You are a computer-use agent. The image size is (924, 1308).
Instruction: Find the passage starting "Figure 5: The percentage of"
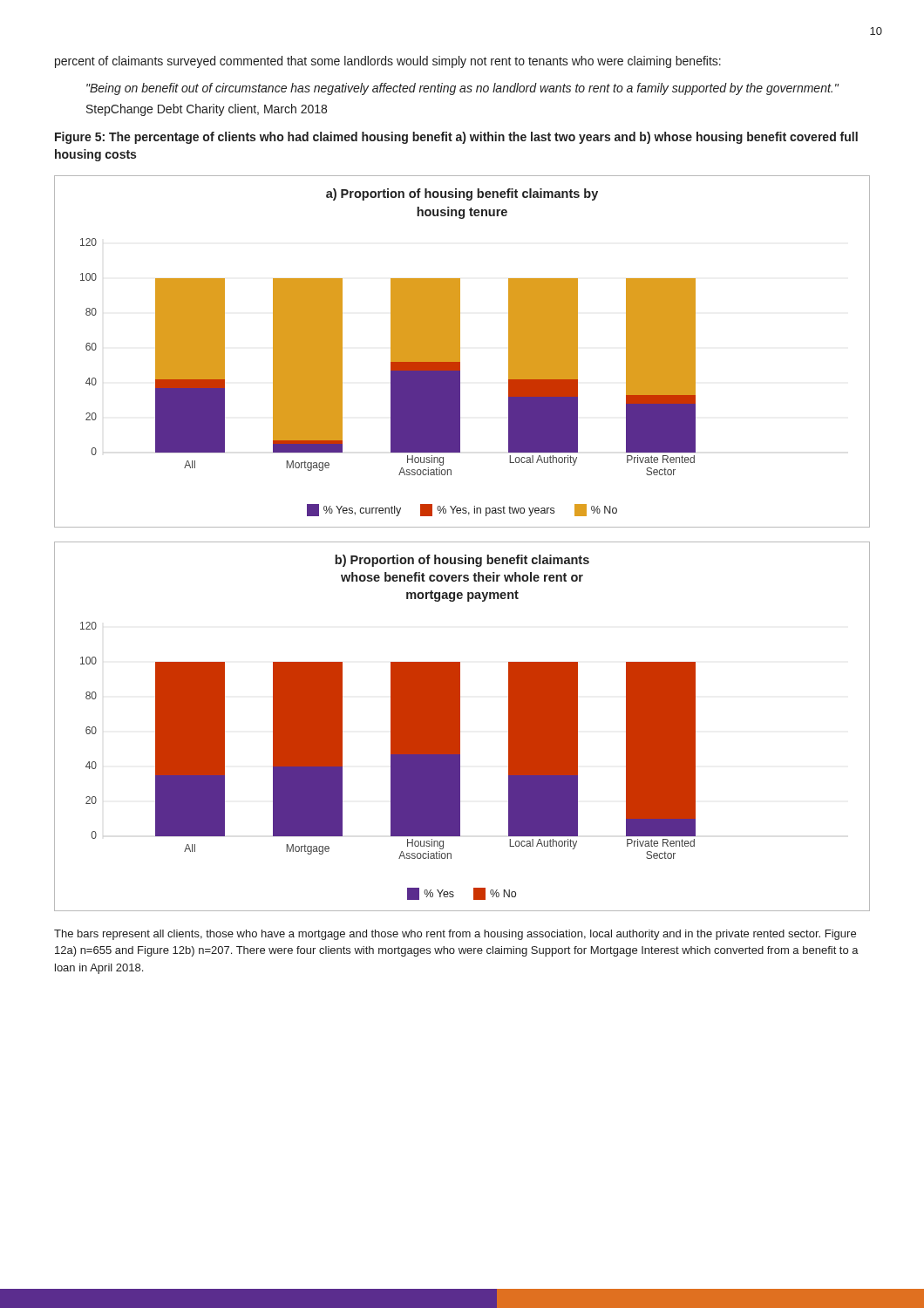(456, 145)
